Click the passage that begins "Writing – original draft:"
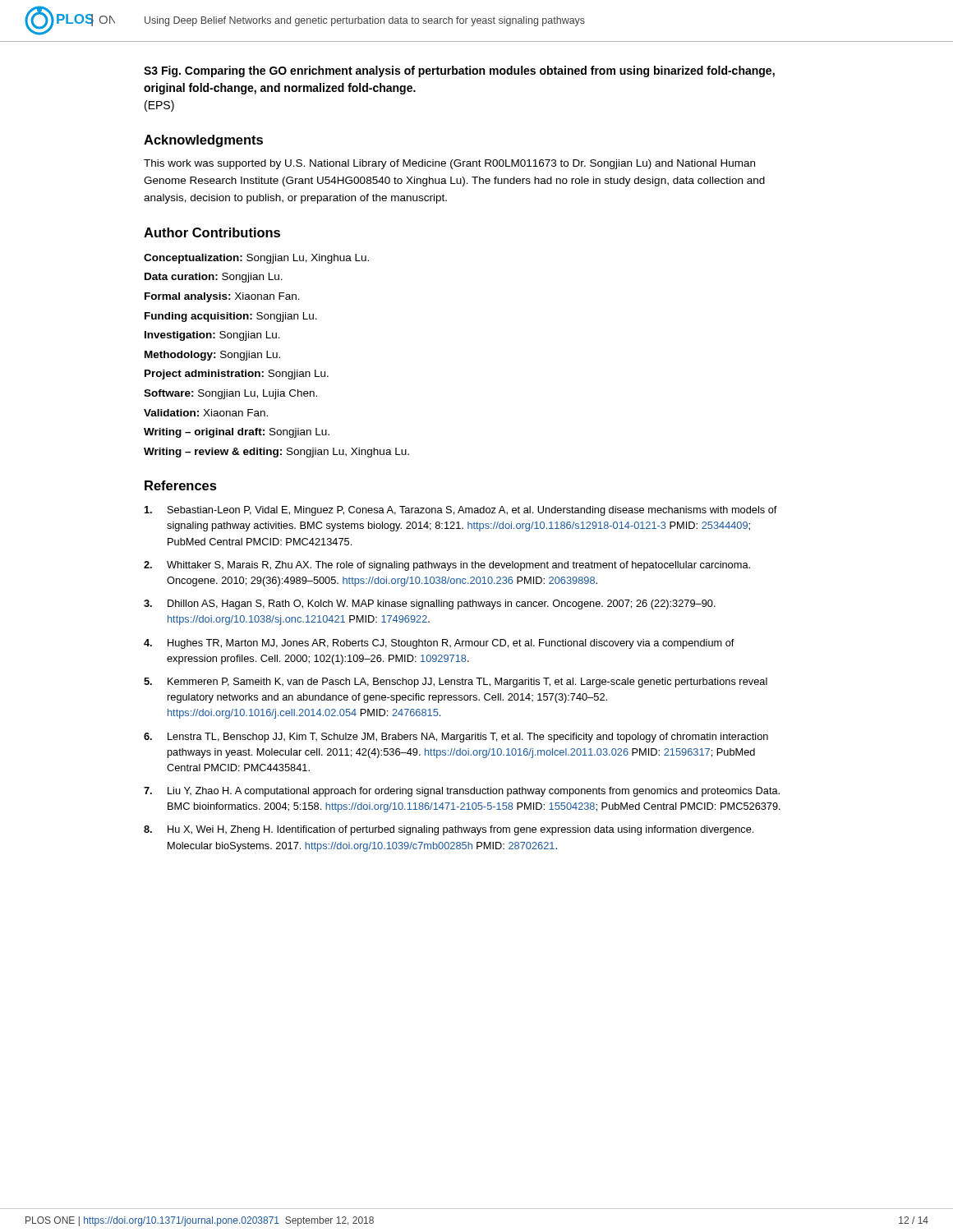The height and width of the screenshot is (1232, 953). (237, 432)
